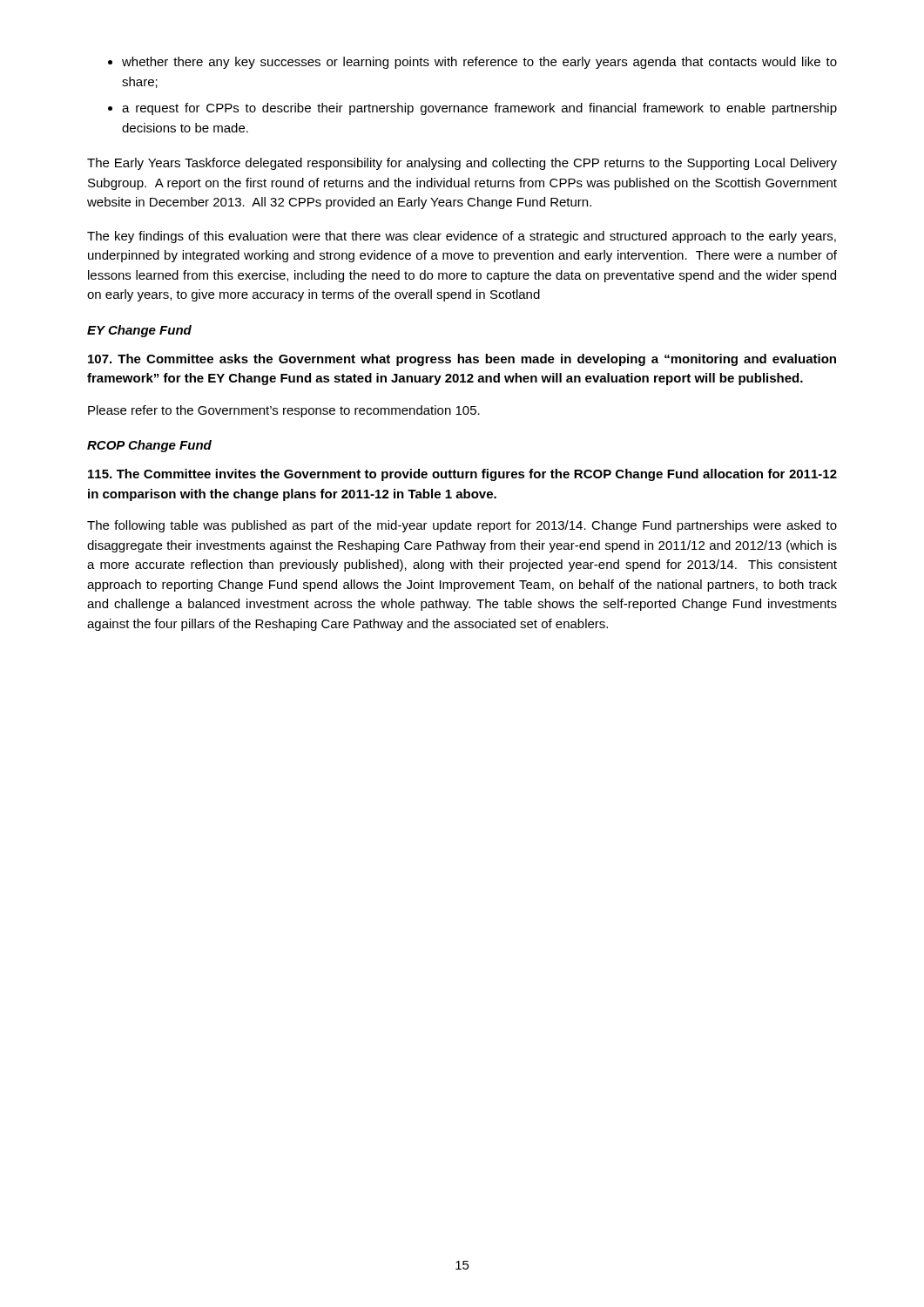Locate the section header containing "RCOP Change Fund"
The height and width of the screenshot is (1307, 924).
pyautogui.click(x=149, y=445)
